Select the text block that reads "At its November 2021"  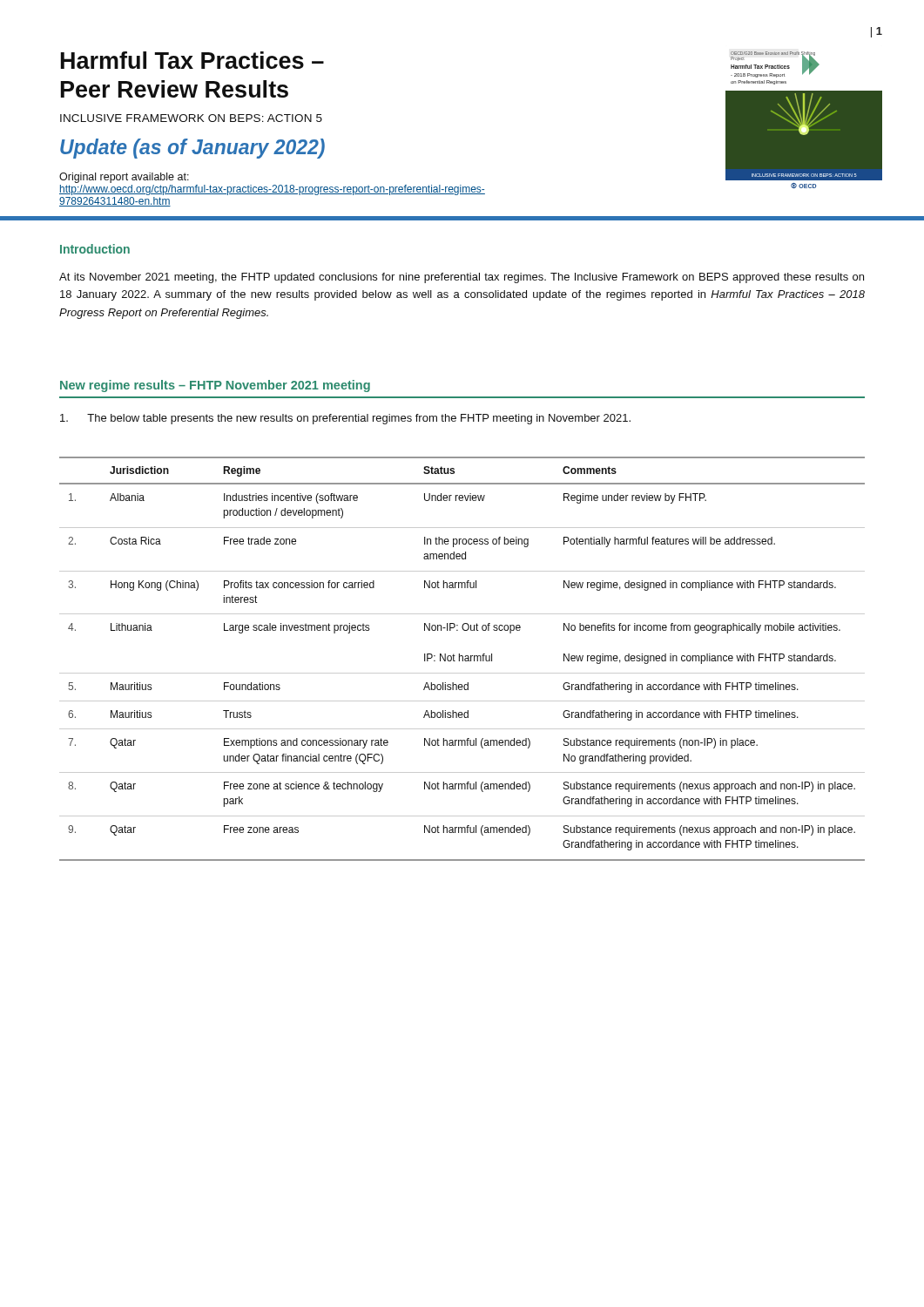point(462,294)
